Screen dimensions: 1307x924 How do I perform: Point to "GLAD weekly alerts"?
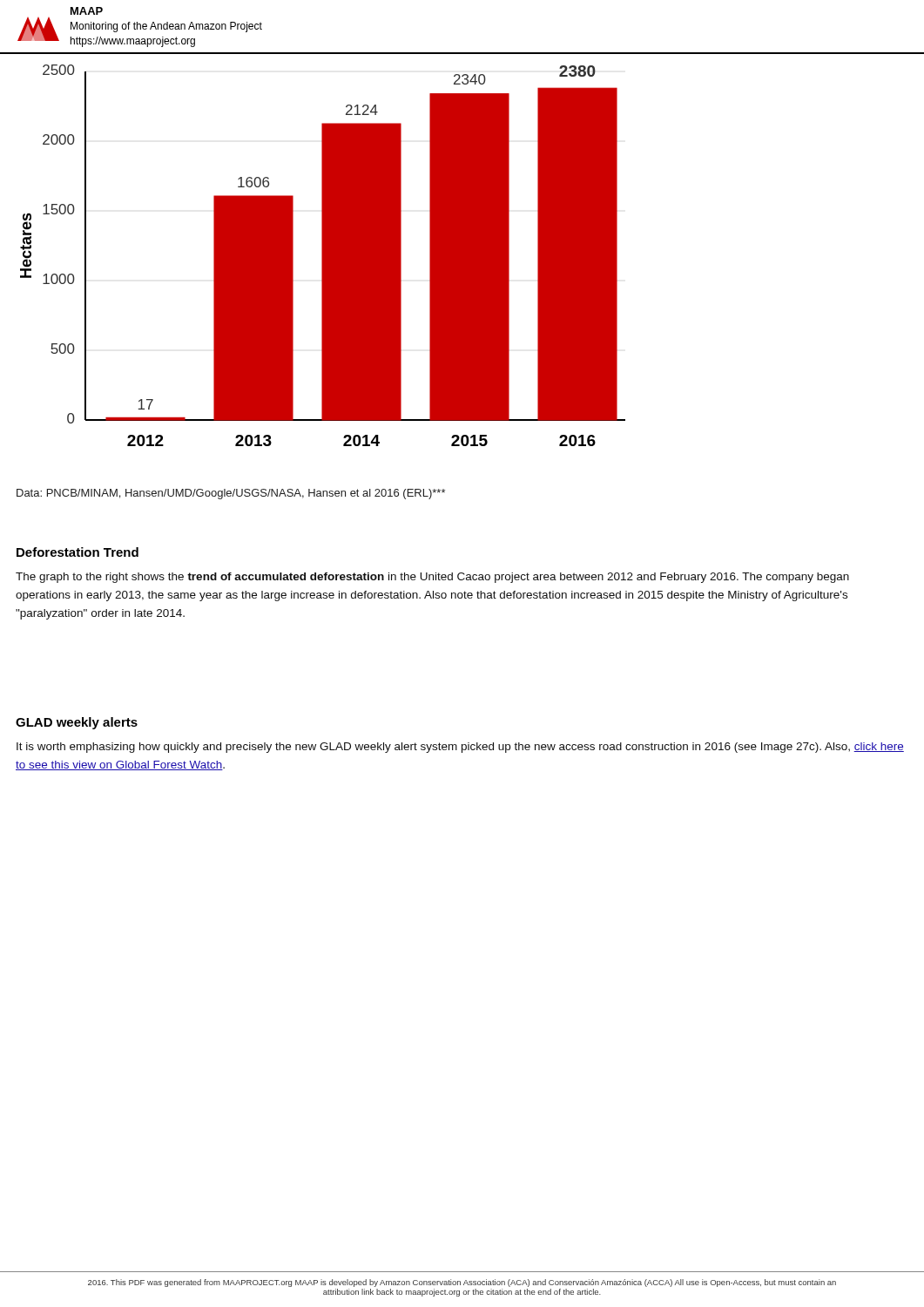pyautogui.click(x=77, y=722)
